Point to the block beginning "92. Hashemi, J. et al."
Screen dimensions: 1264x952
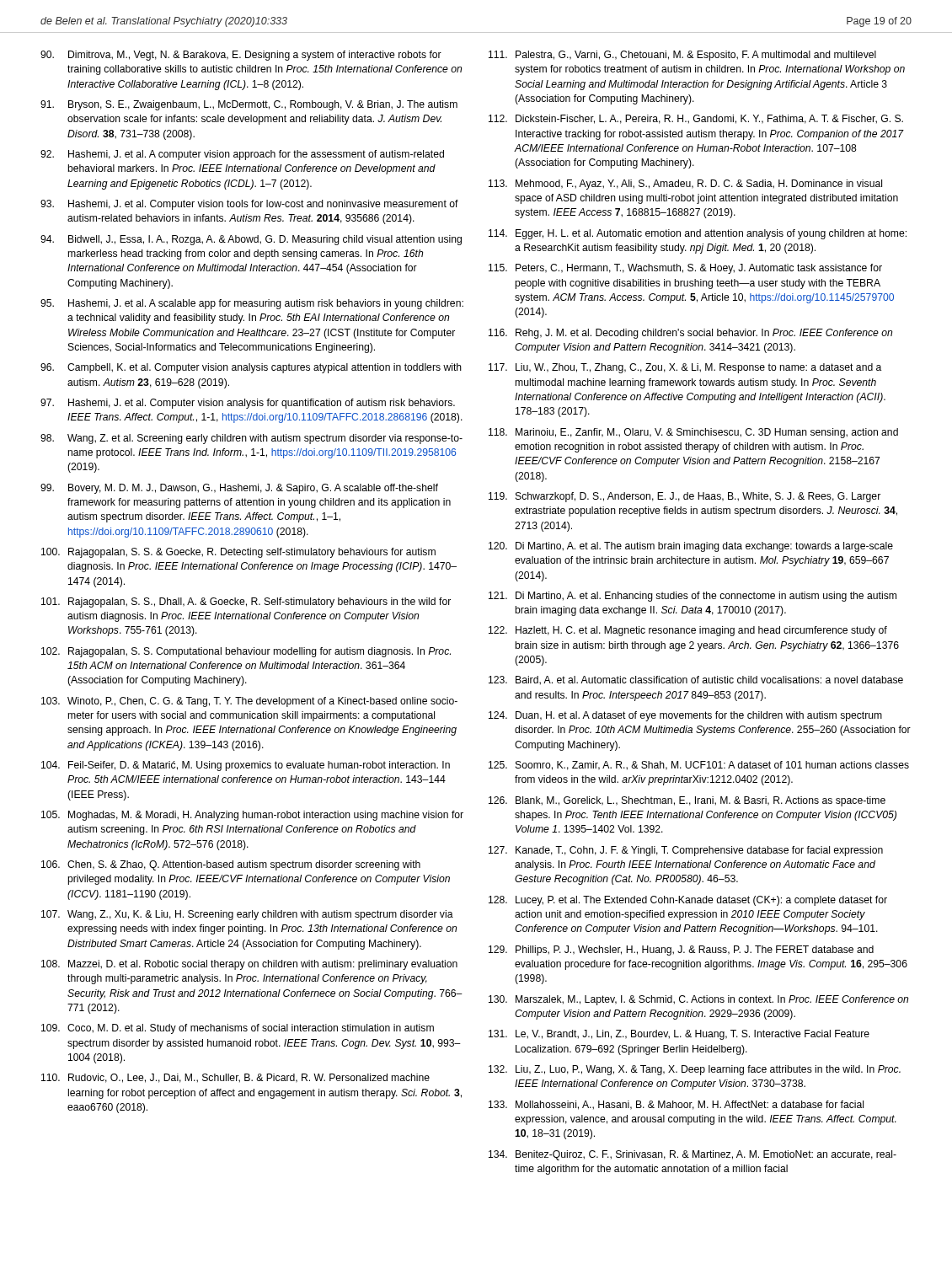click(x=252, y=169)
